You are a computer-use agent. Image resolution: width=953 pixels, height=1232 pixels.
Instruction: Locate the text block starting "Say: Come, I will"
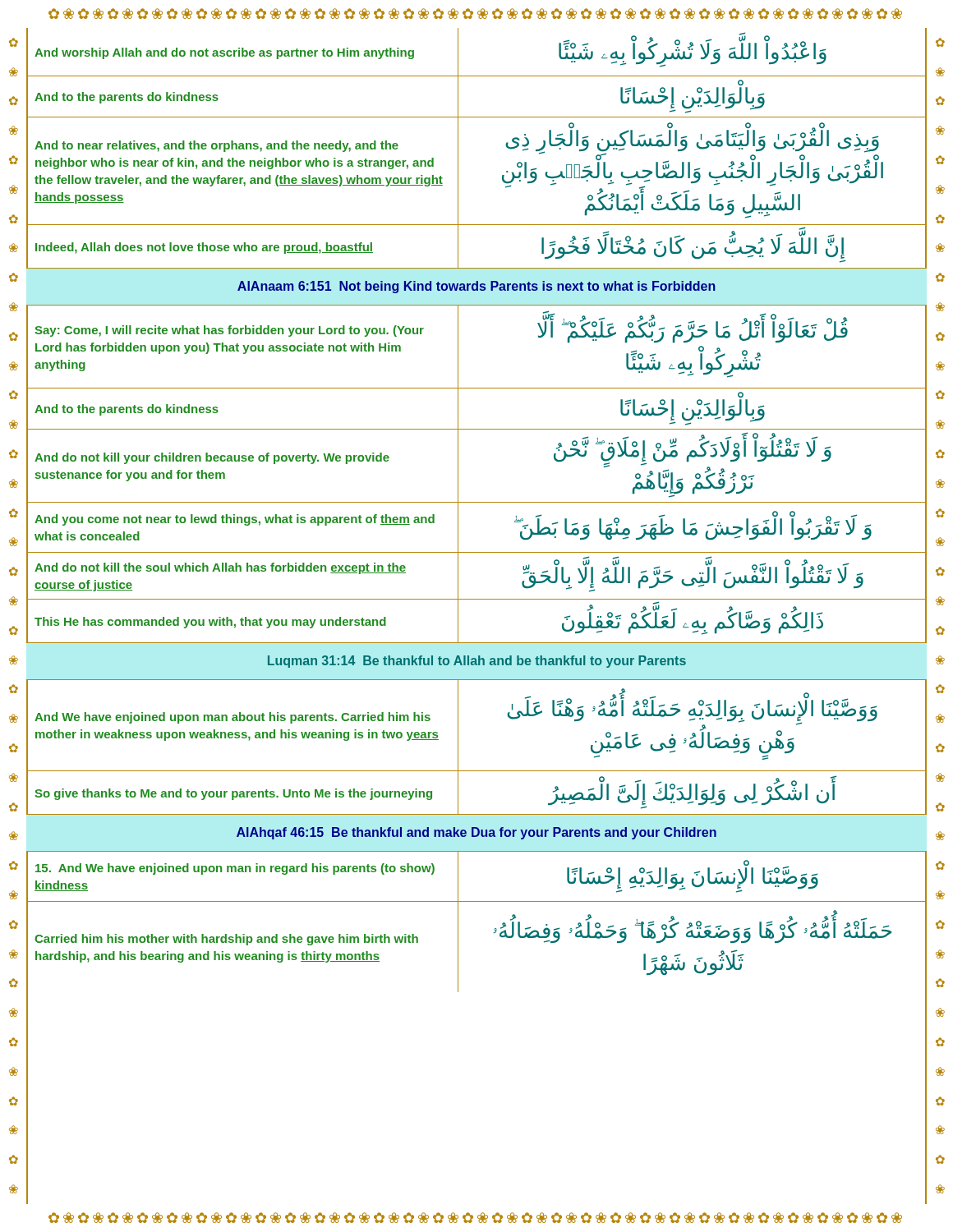tap(476, 347)
